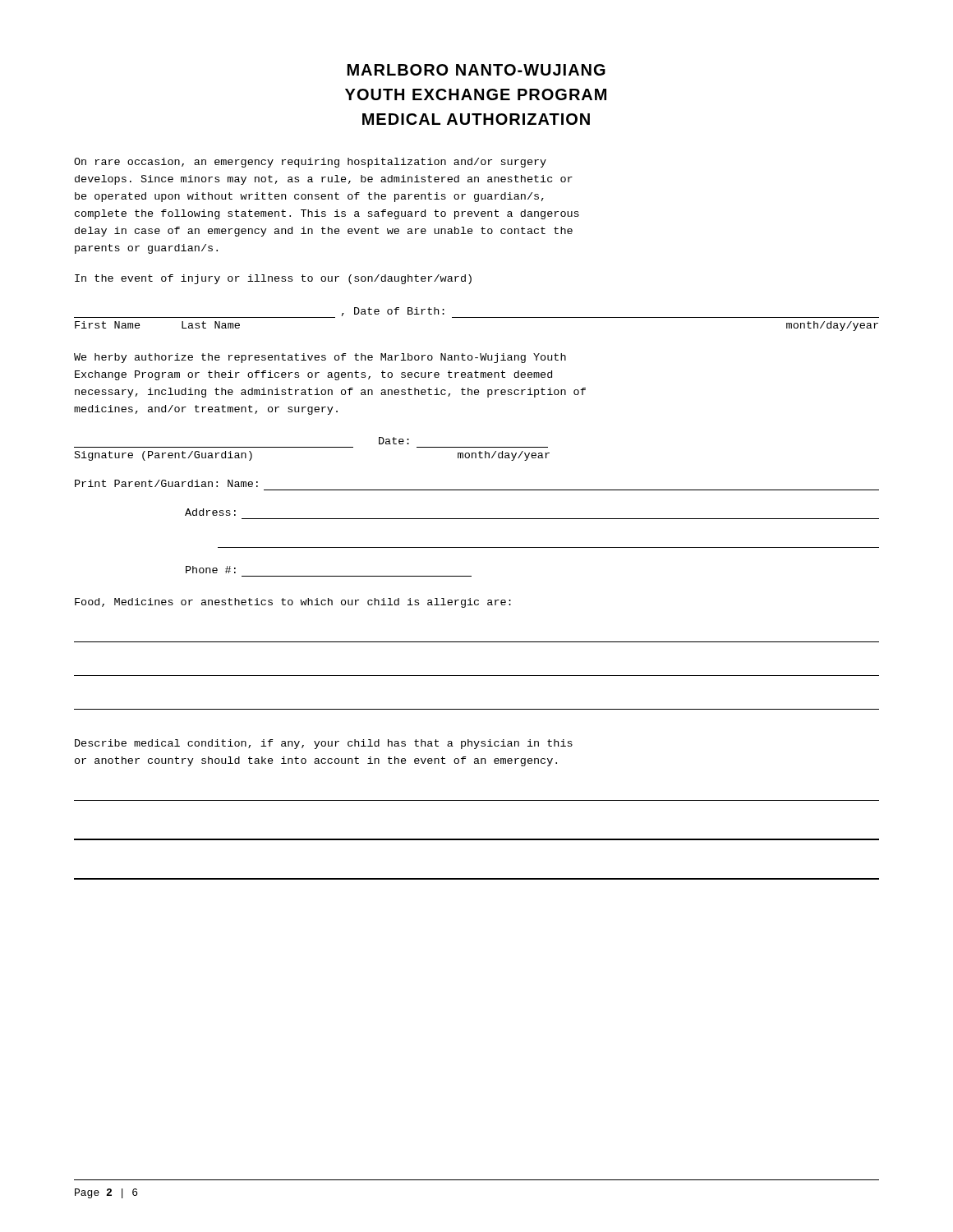Find the text starting "We herby authorize the"

330,384
